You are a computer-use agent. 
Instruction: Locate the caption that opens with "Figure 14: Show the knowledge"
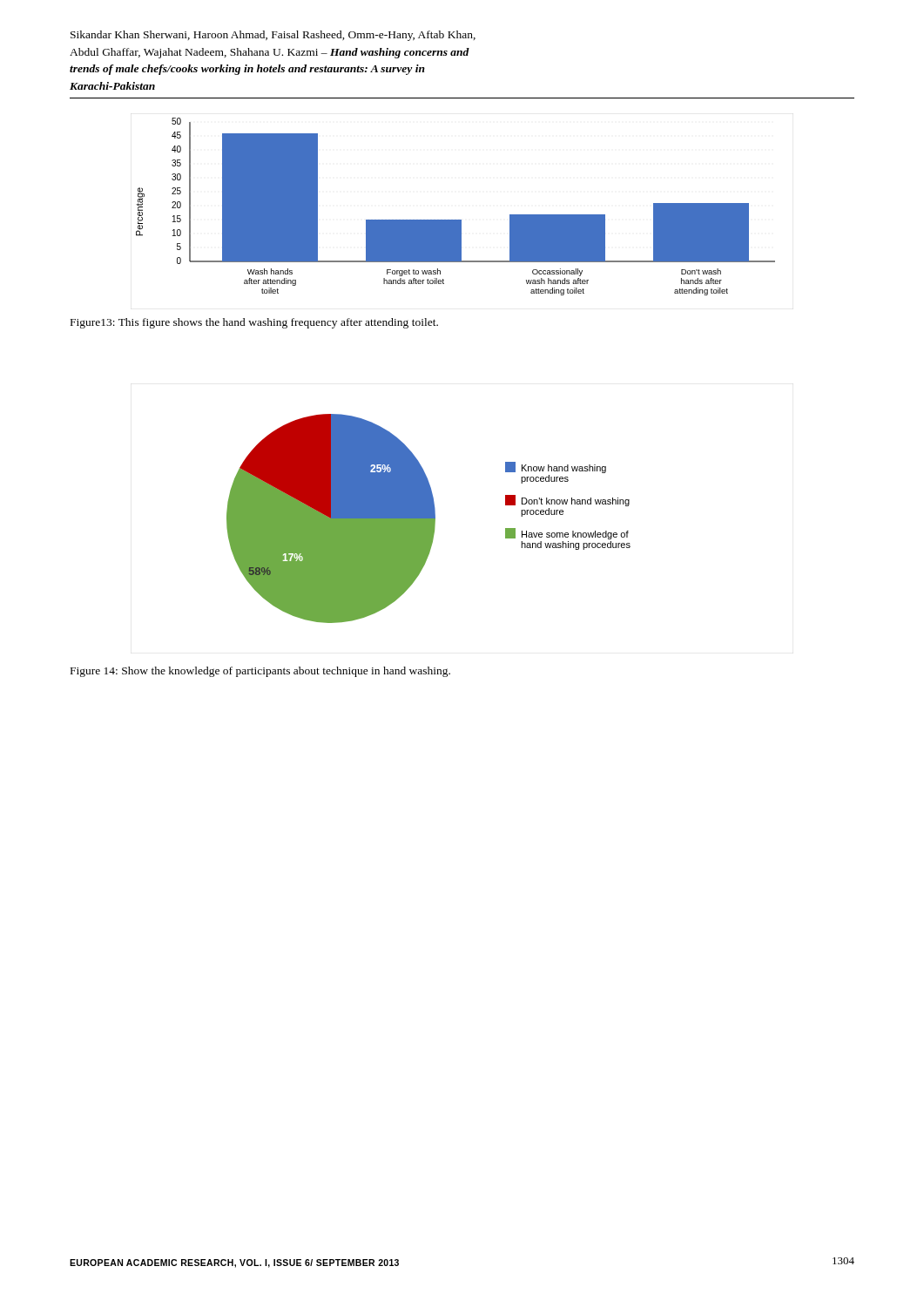pyautogui.click(x=260, y=670)
